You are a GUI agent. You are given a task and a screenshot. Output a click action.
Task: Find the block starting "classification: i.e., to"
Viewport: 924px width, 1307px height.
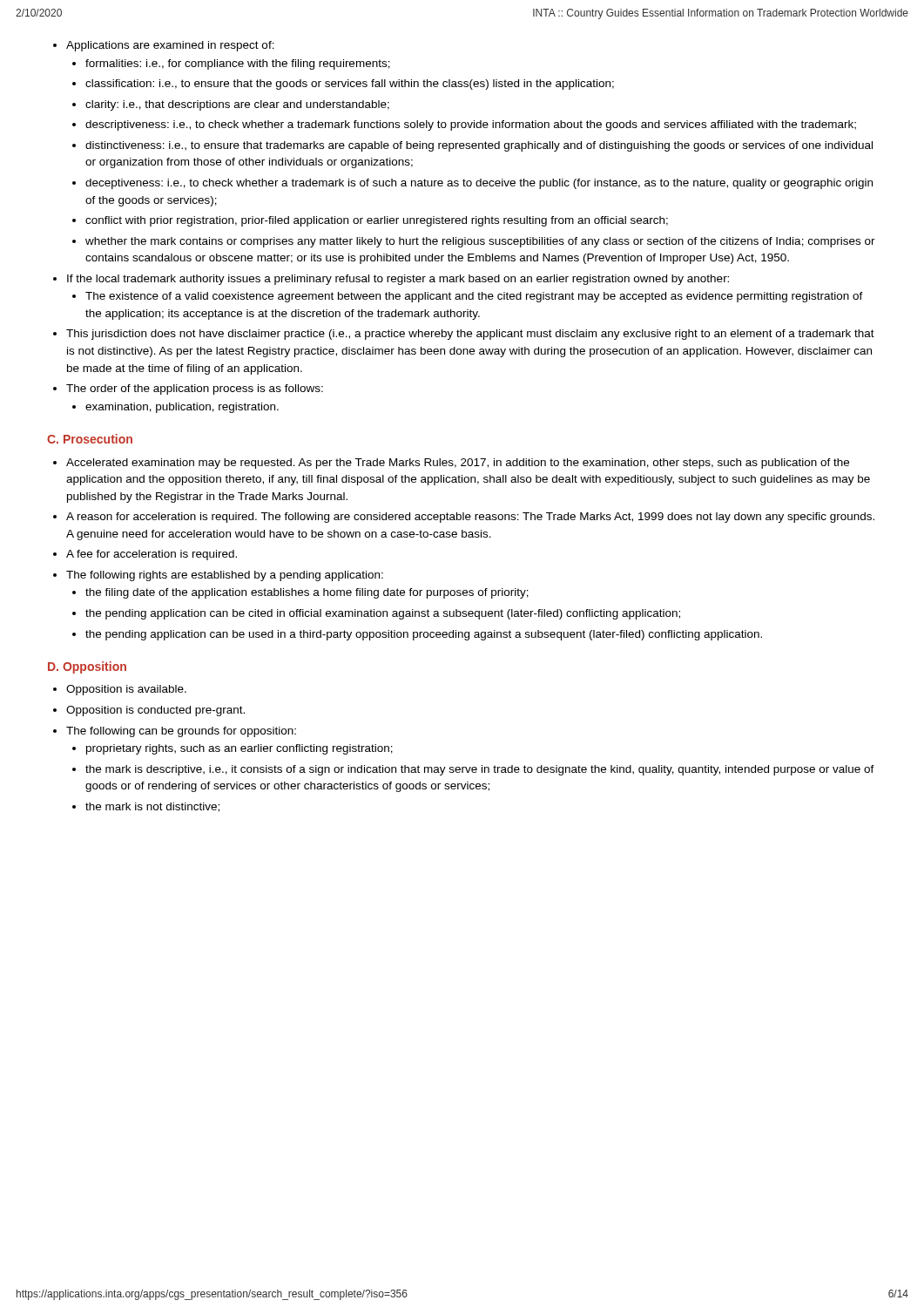coord(350,83)
